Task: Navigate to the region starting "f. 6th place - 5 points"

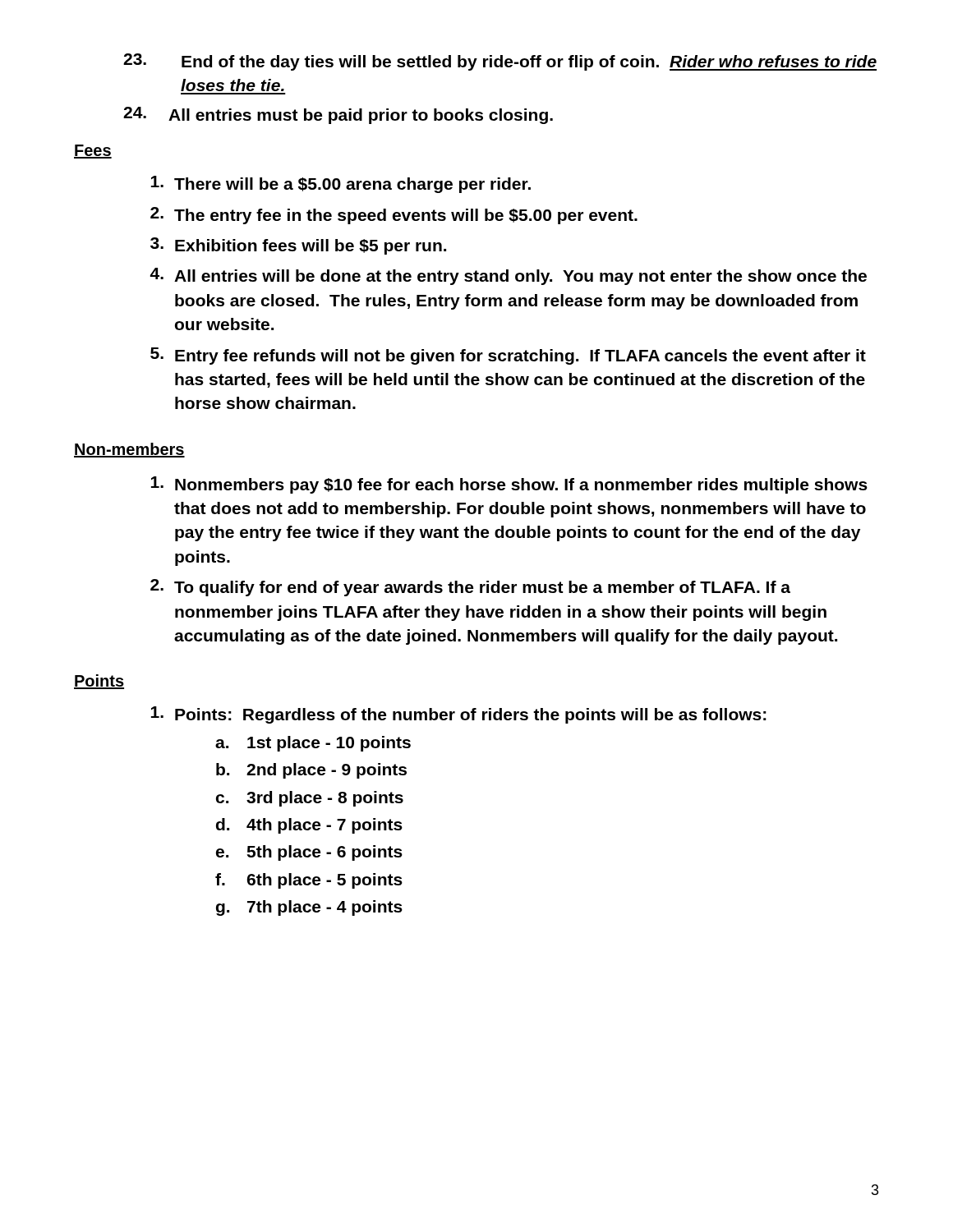Action: point(309,879)
